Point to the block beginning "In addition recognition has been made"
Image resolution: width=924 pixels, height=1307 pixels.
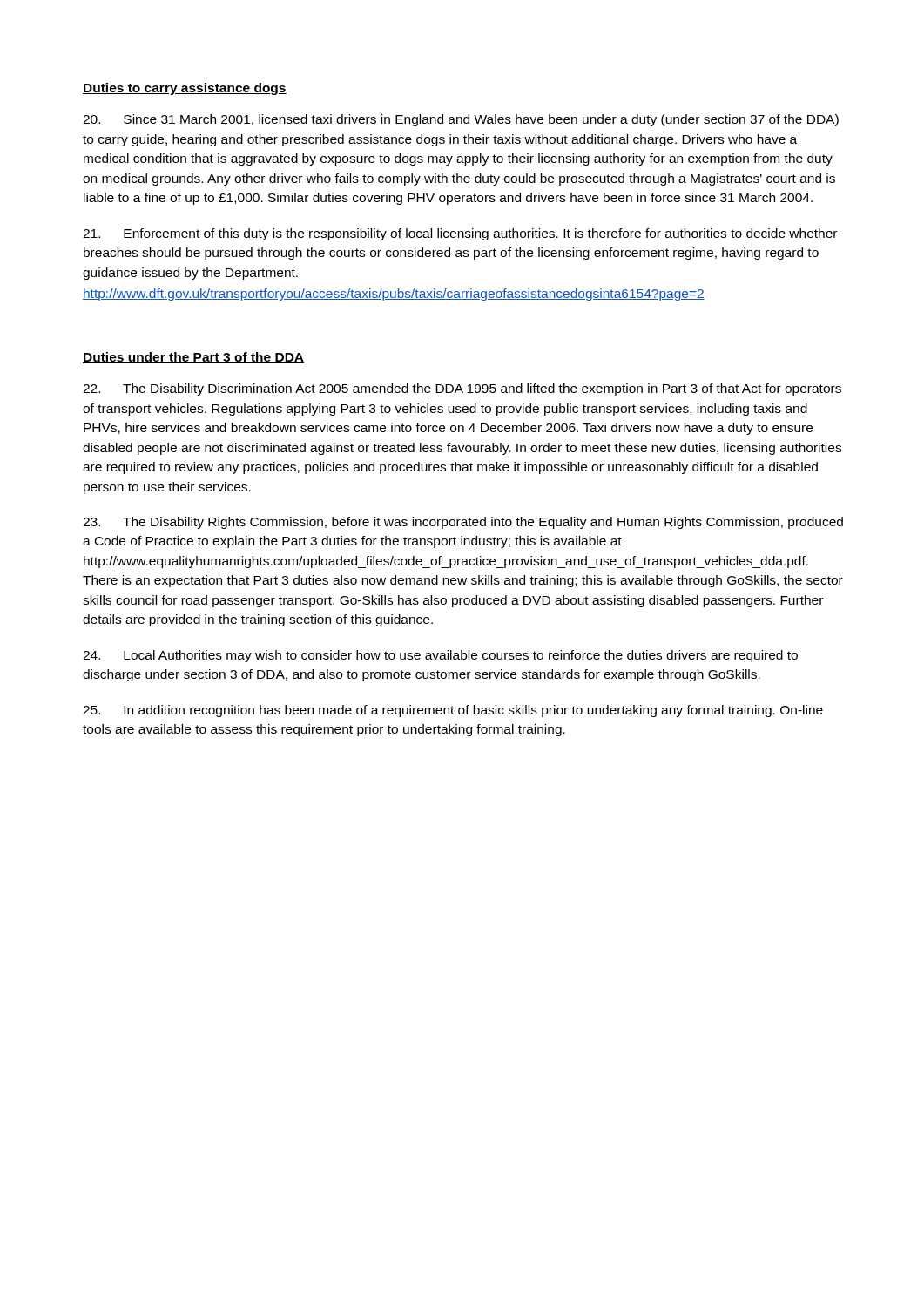453,719
